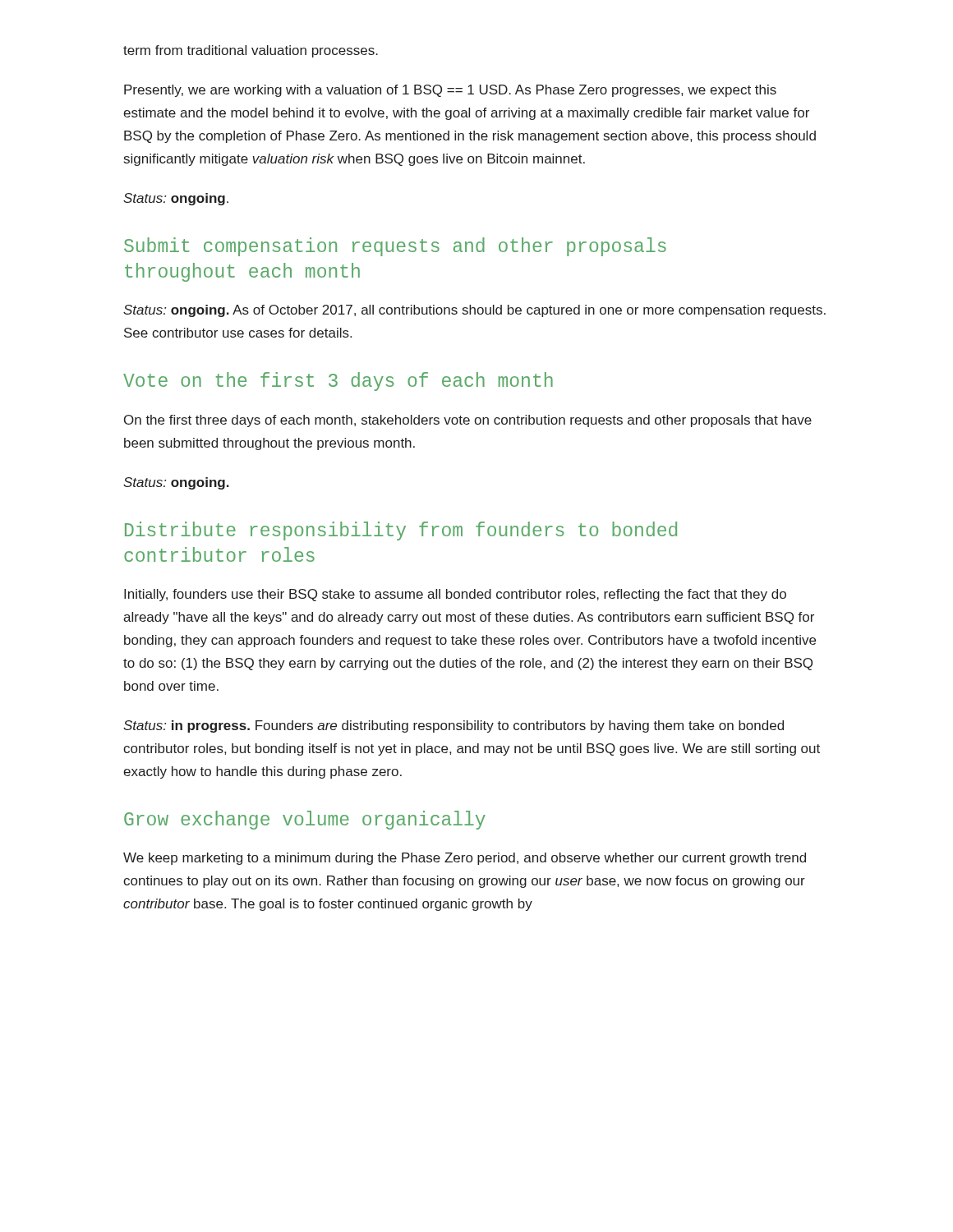Click on the text block containing "Presently, we are working with"
953x1232 pixels.
click(470, 125)
